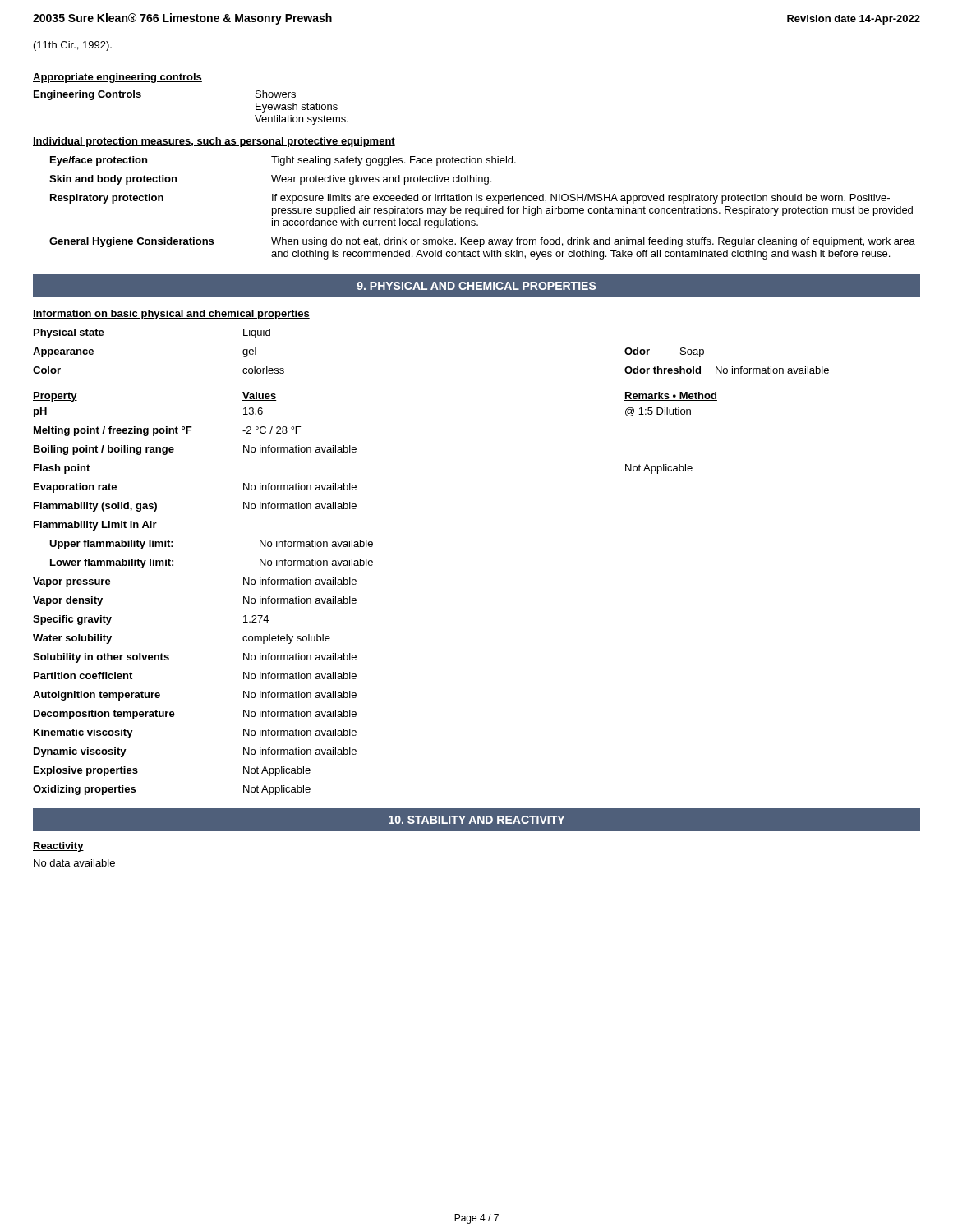The height and width of the screenshot is (1232, 953).
Task: Find the text block that reads "Skin and body protection Wear protective gloves and"
Action: point(476,179)
